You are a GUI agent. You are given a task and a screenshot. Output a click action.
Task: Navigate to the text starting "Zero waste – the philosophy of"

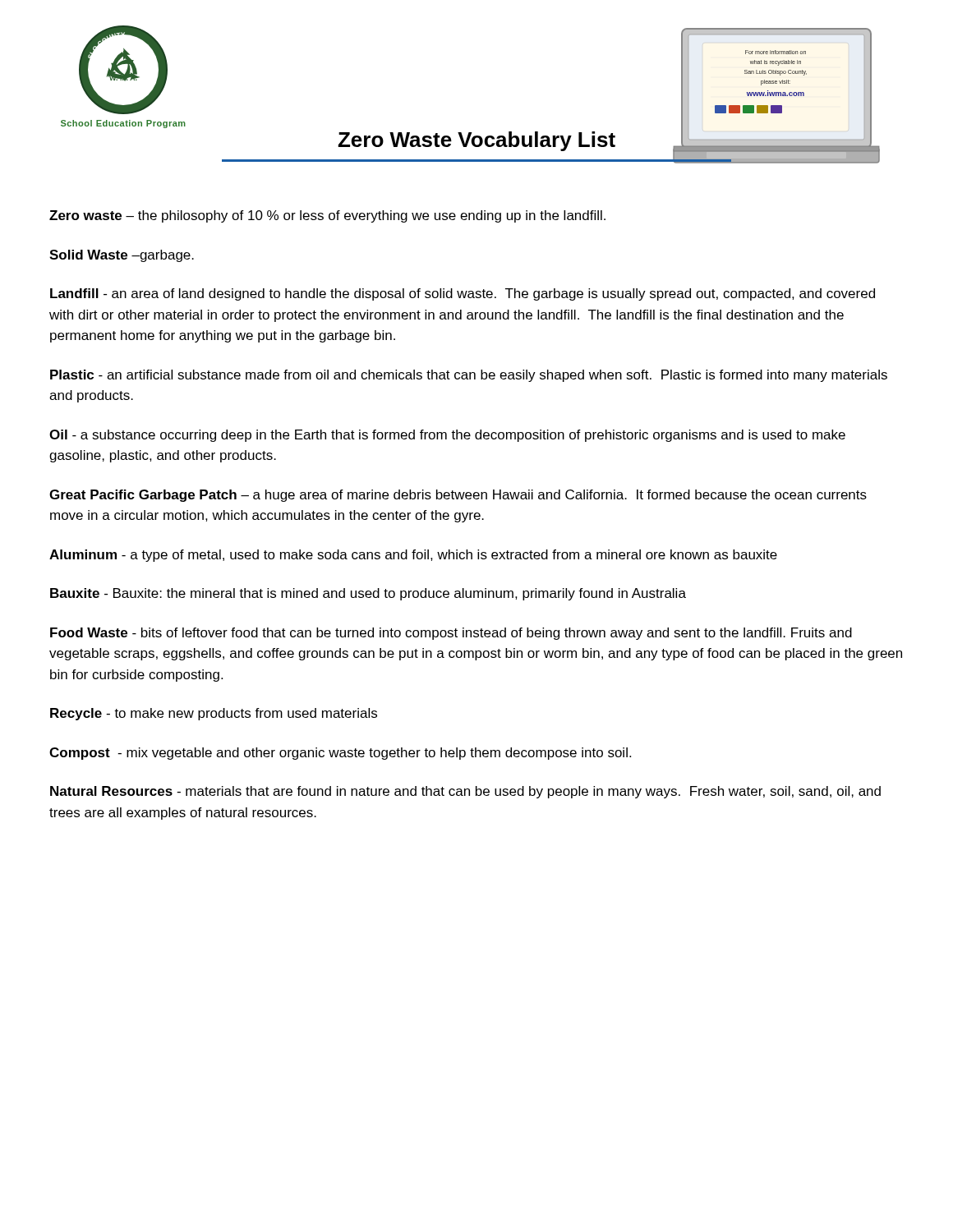pos(476,216)
